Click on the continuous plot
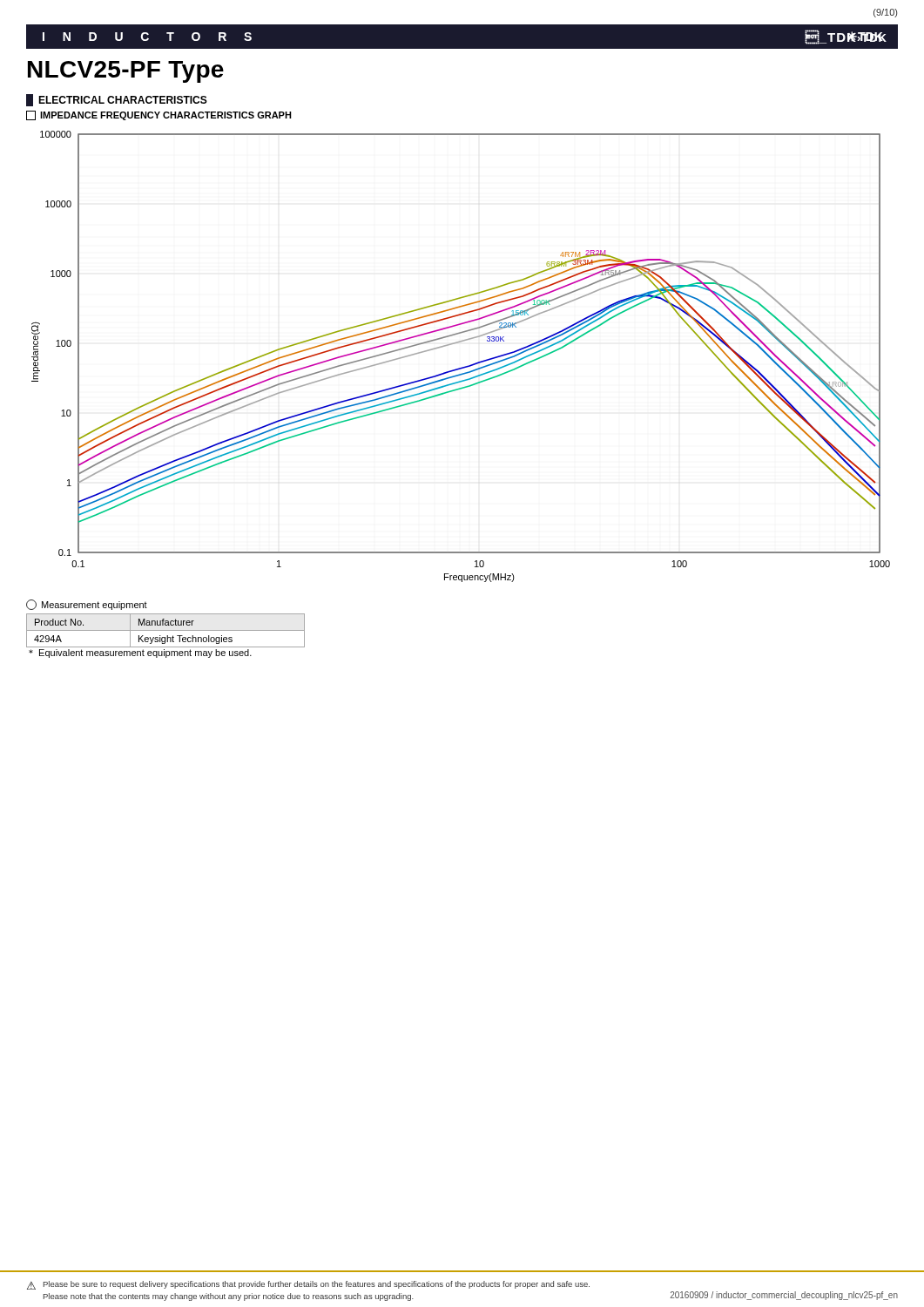924x1307 pixels. (462, 359)
